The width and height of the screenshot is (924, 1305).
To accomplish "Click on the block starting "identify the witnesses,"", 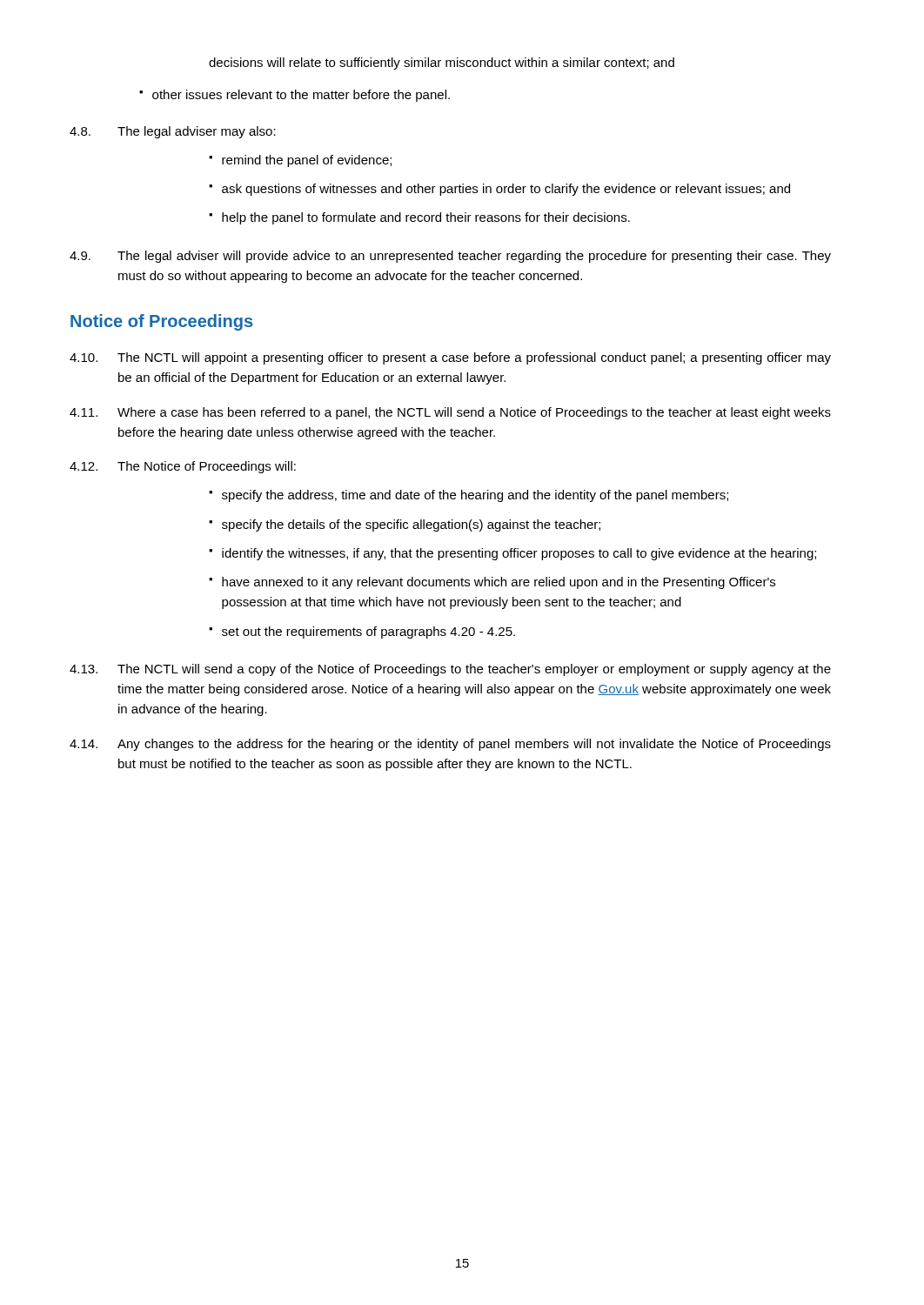I will [x=519, y=553].
